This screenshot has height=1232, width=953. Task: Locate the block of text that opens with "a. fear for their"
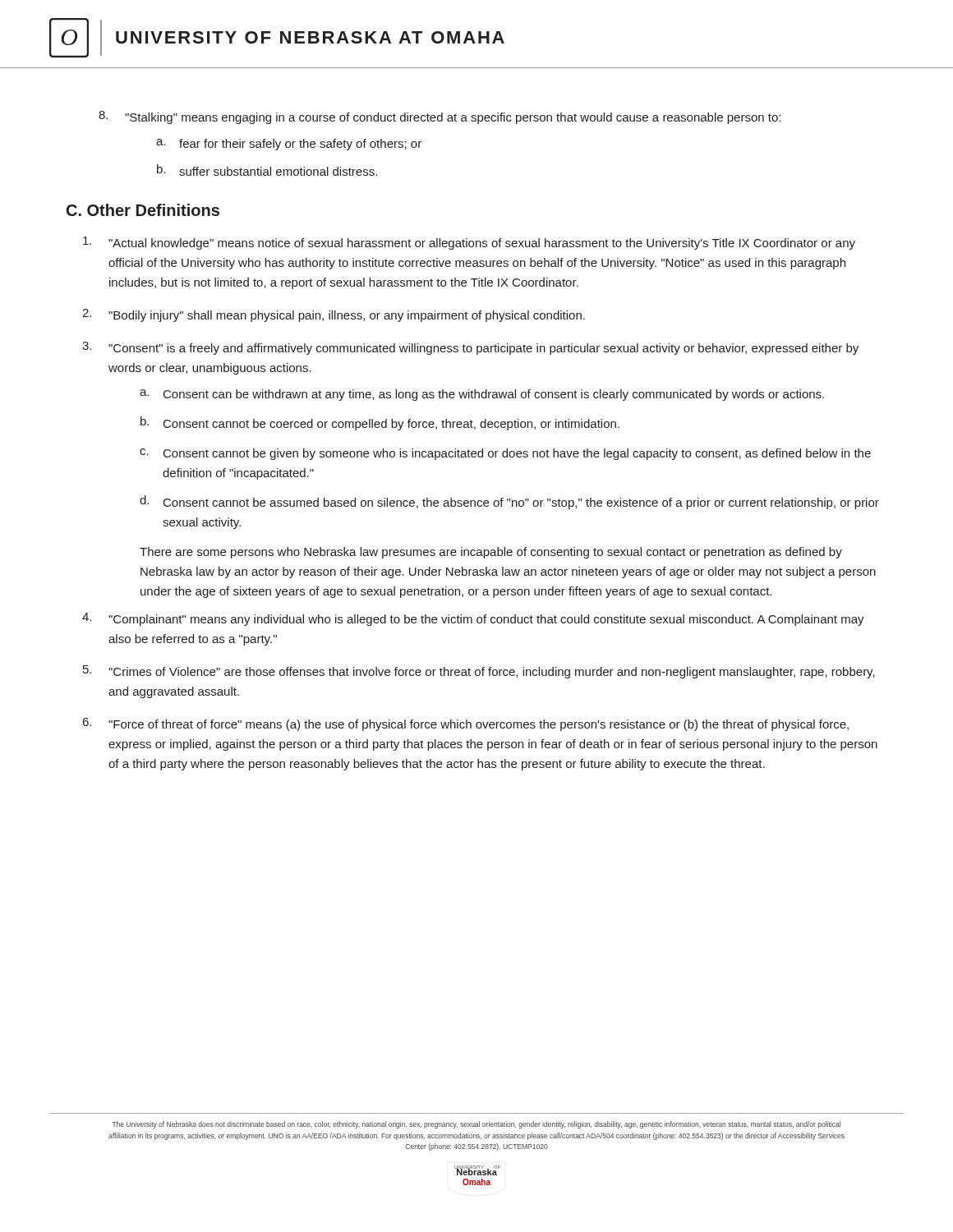point(289,144)
